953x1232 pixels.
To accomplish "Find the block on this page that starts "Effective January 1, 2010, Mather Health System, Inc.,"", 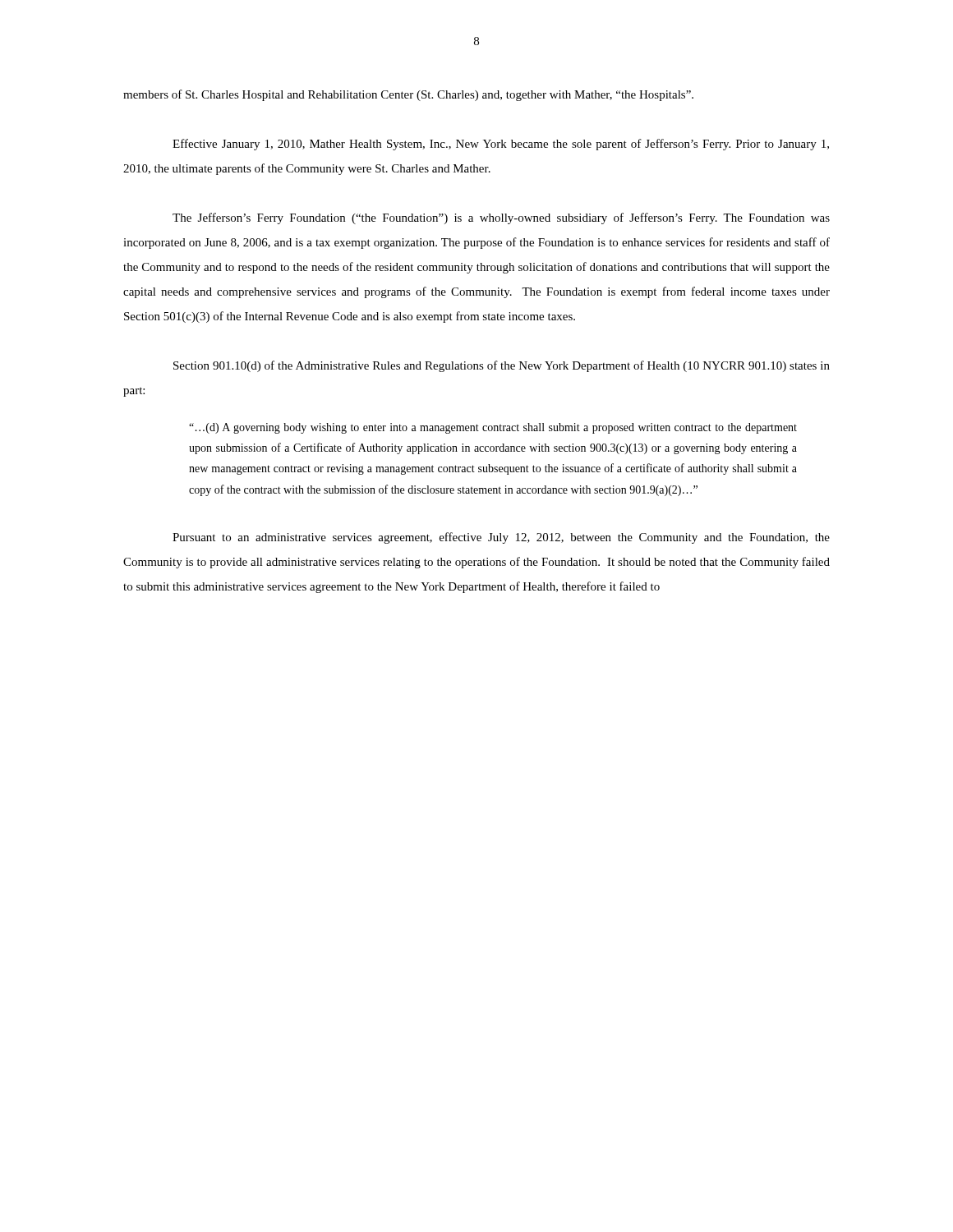I will pyautogui.click(x=476, y=156).
